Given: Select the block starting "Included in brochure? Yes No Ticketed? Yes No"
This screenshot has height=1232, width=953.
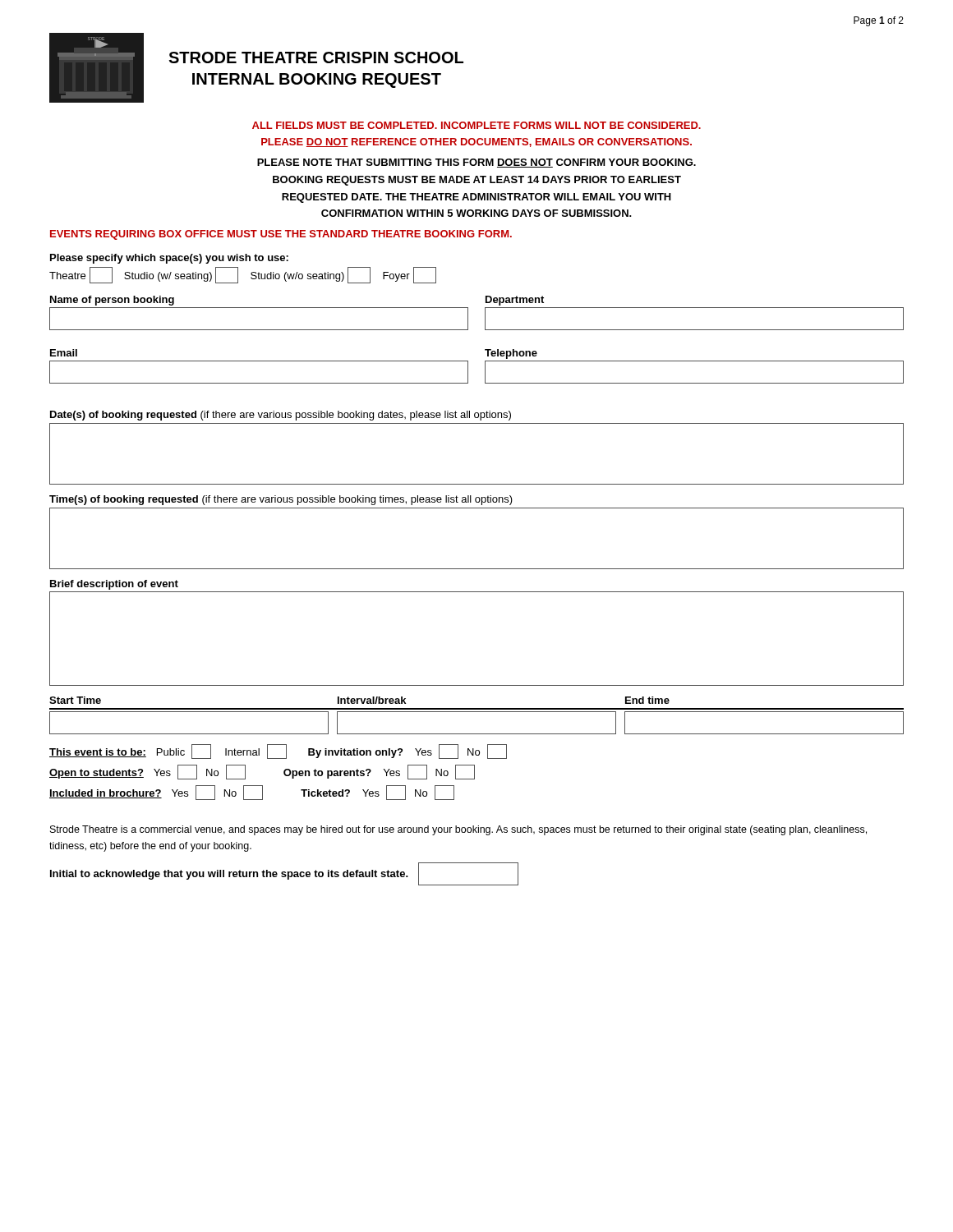Looking at the screenshot, I should pyautogui.click(x=252, y=793).
